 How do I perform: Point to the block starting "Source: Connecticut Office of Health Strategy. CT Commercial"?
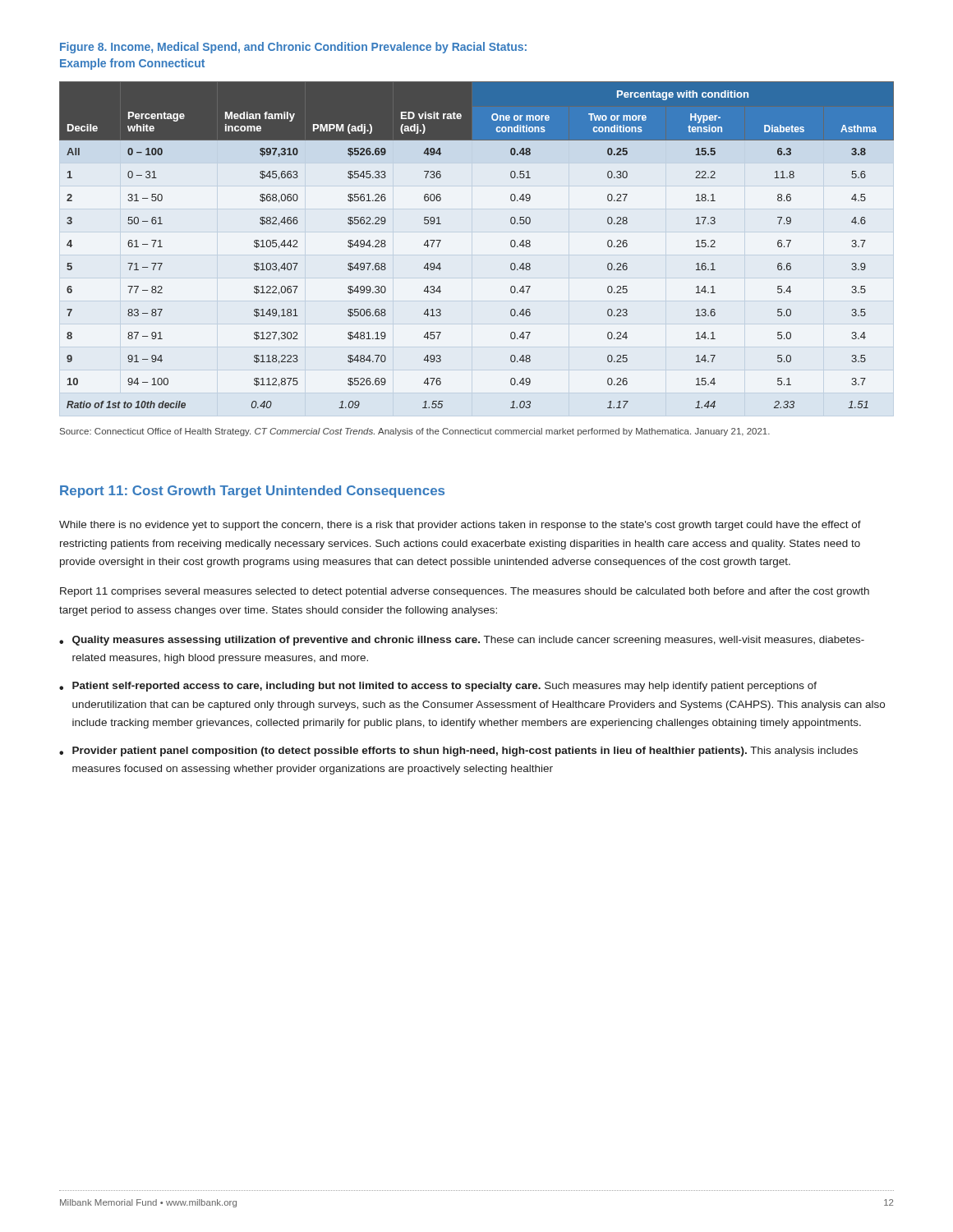(x=476, y=432)
